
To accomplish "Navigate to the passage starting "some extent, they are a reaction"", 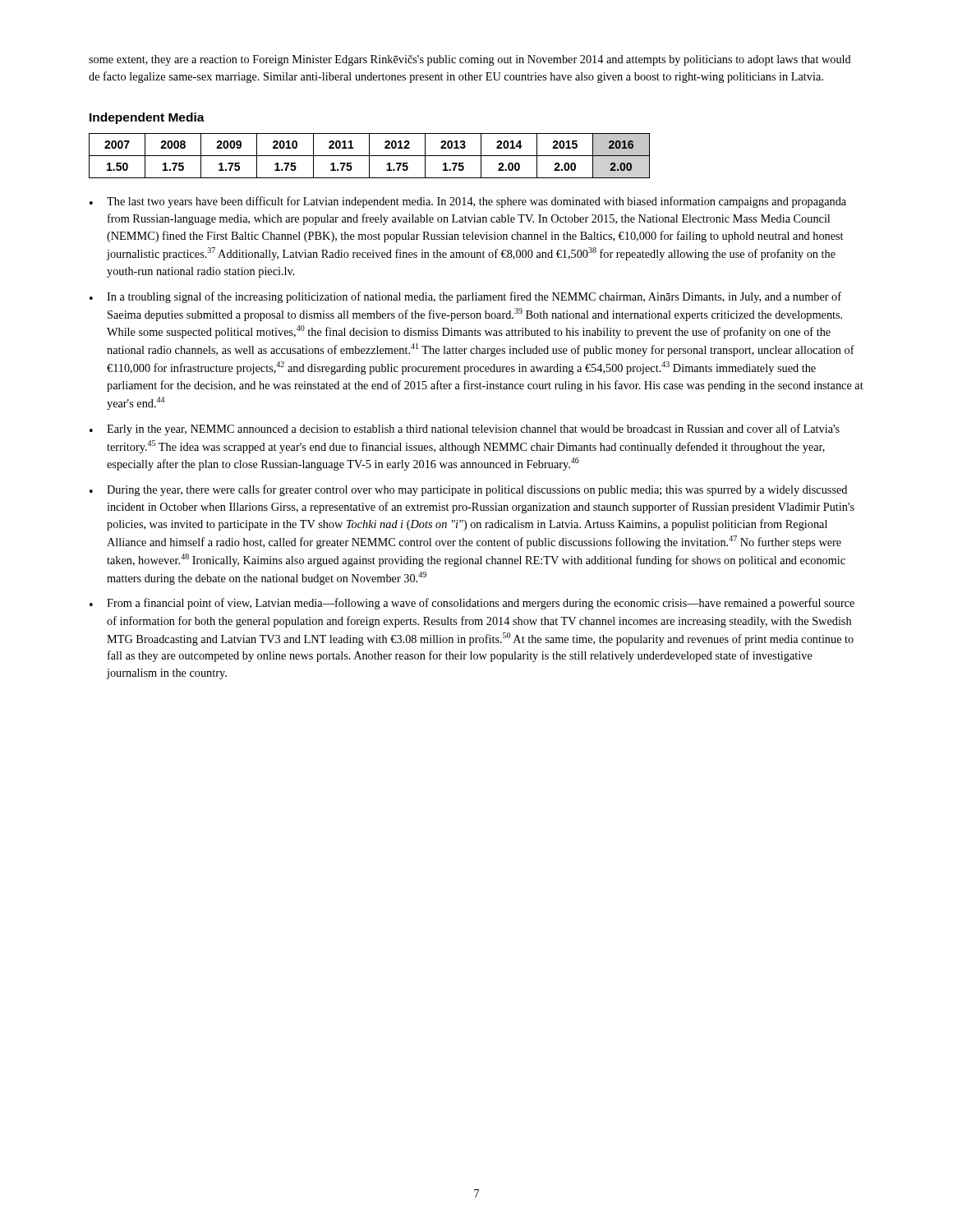I will pos(476,68).
